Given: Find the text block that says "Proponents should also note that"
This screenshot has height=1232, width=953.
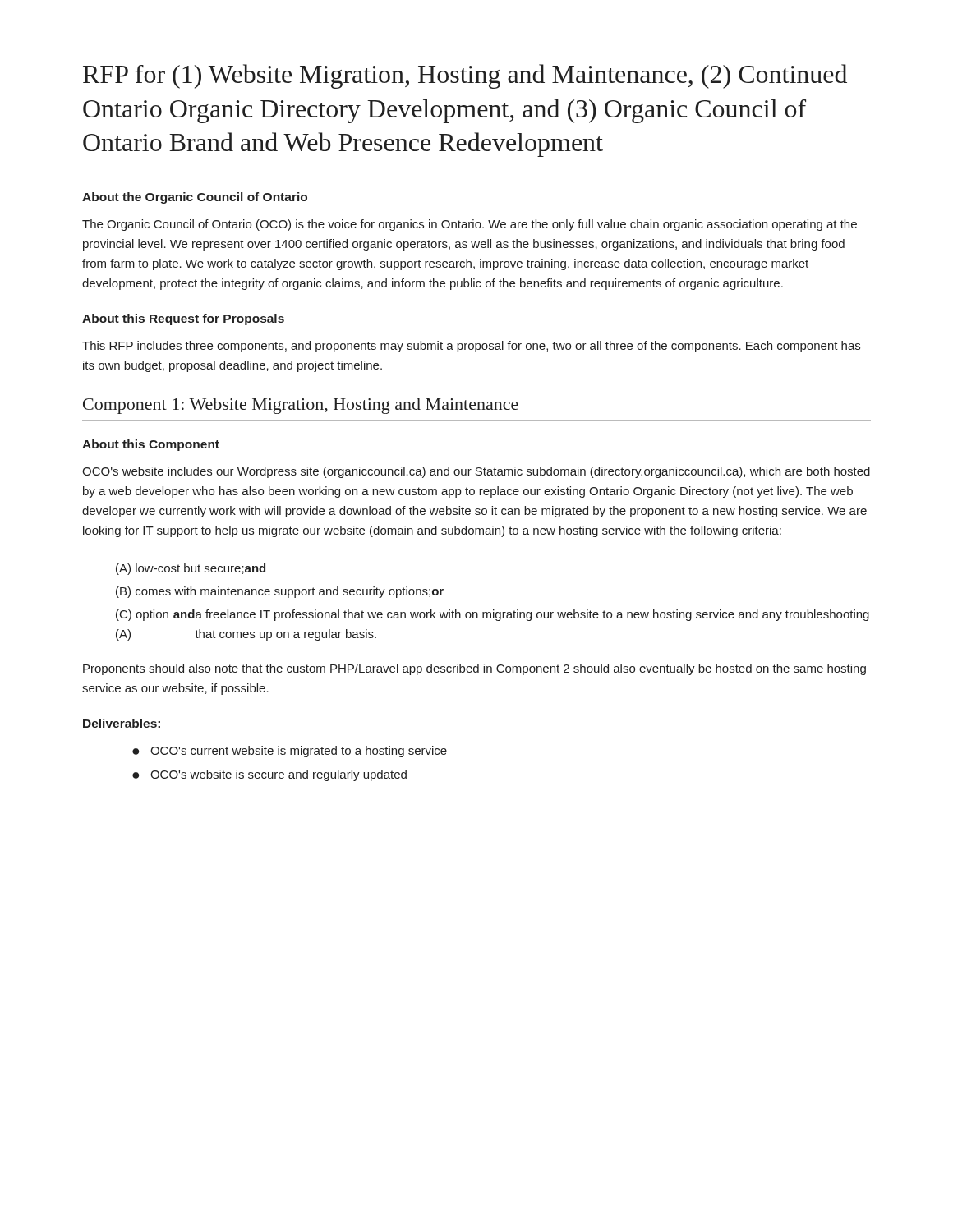Looking at the screenshot, I should (x=474, y=678).
